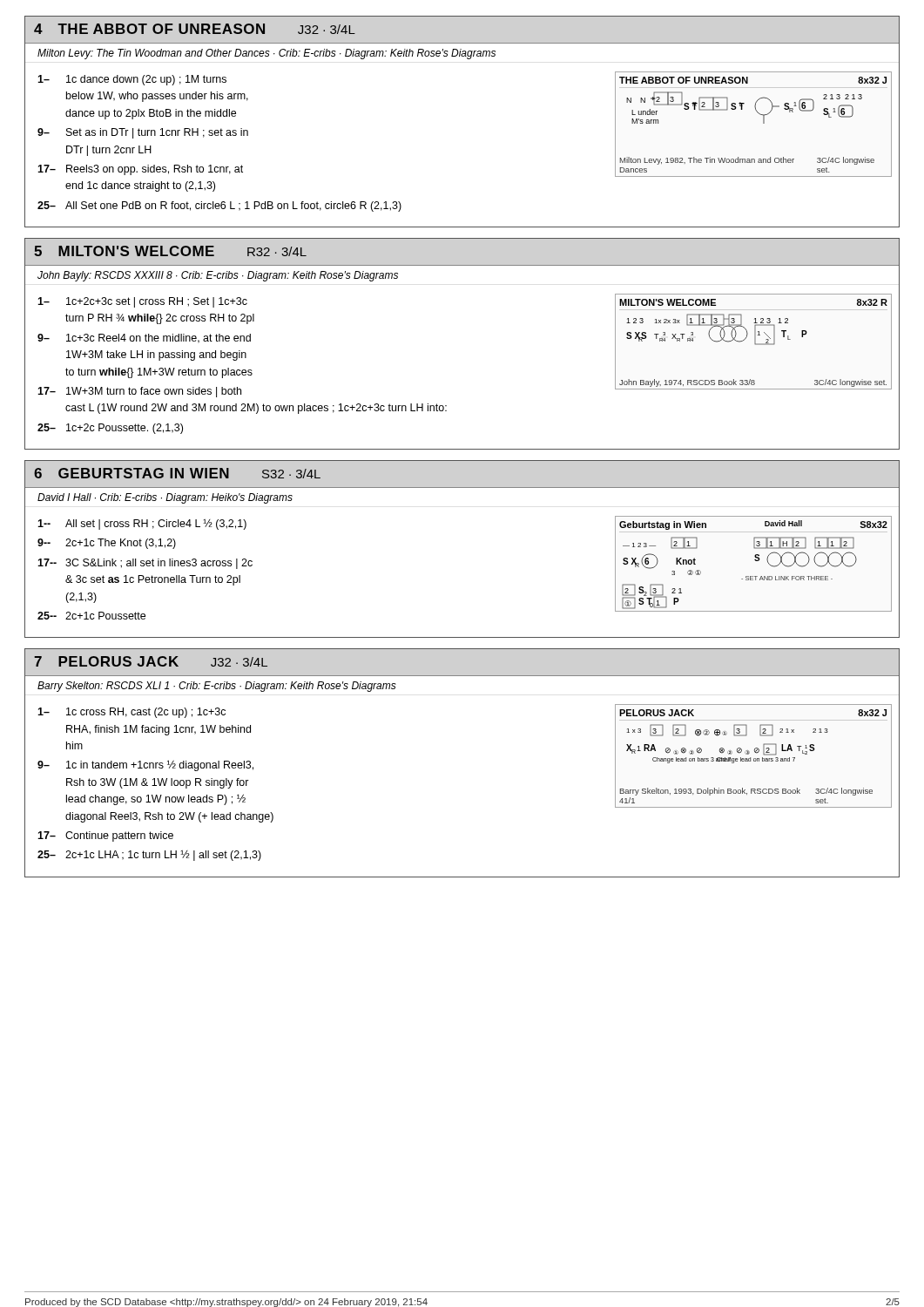This screenshot has width=924, height=1307.
Task: Click on the list item containing "1-- All set | cross RH ; Circle4"
Action: (x=142, y=525)
